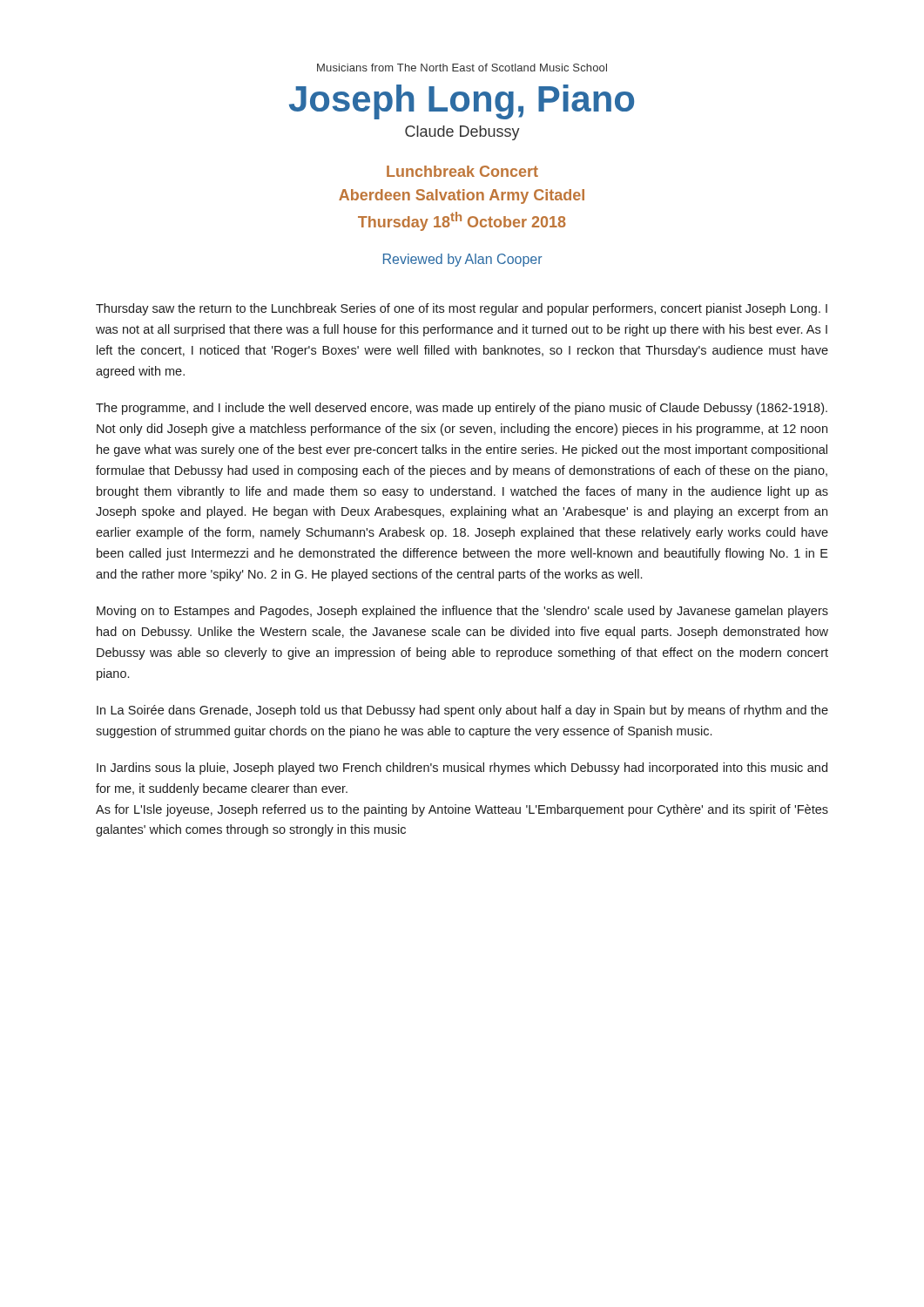Navigate to the text block starting "Claude Debussy"
Image resolution: width=924 pixels, height=1307 pixels.
pos(462,132)
